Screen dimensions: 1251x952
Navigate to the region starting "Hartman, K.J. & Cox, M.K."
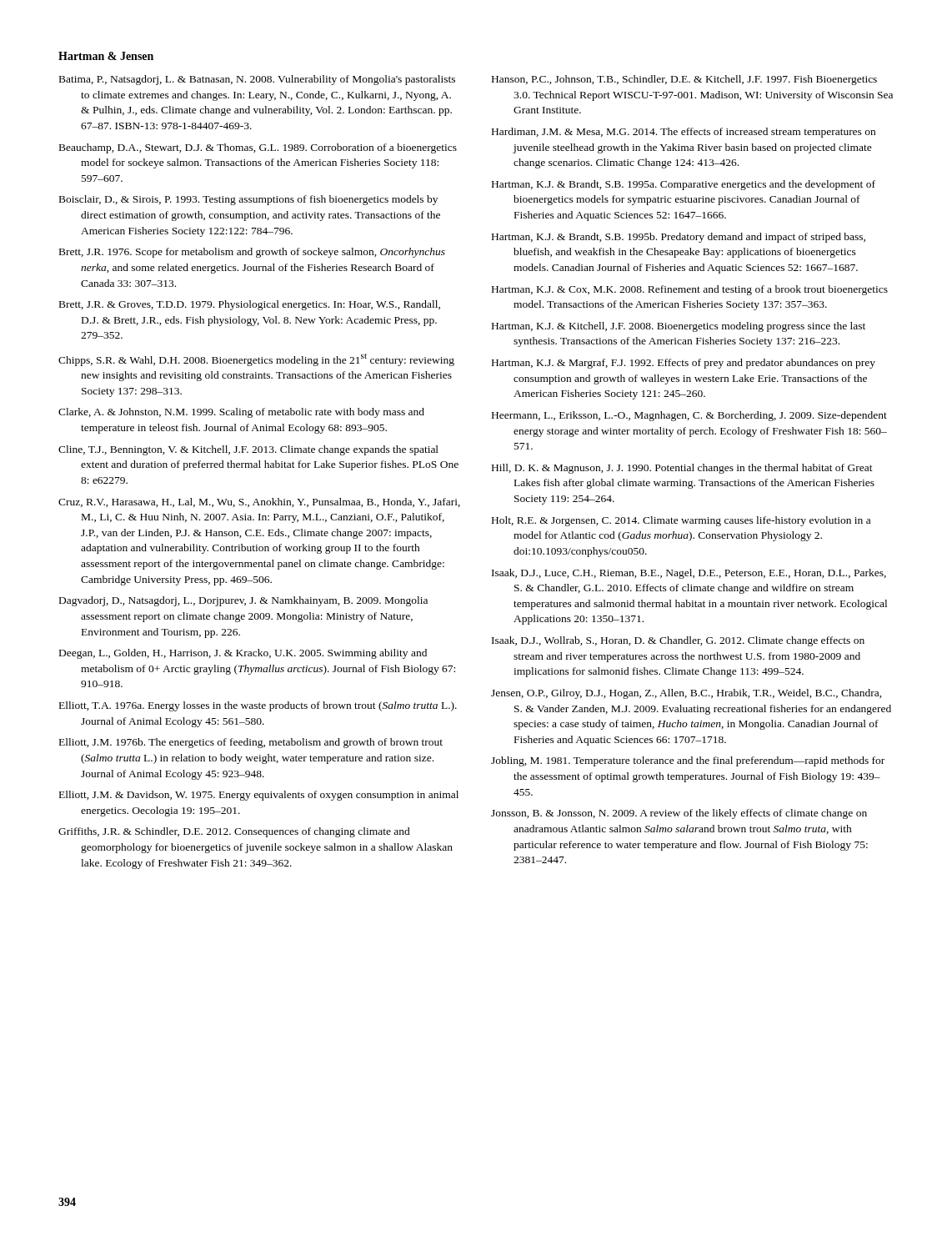point(689,296)
